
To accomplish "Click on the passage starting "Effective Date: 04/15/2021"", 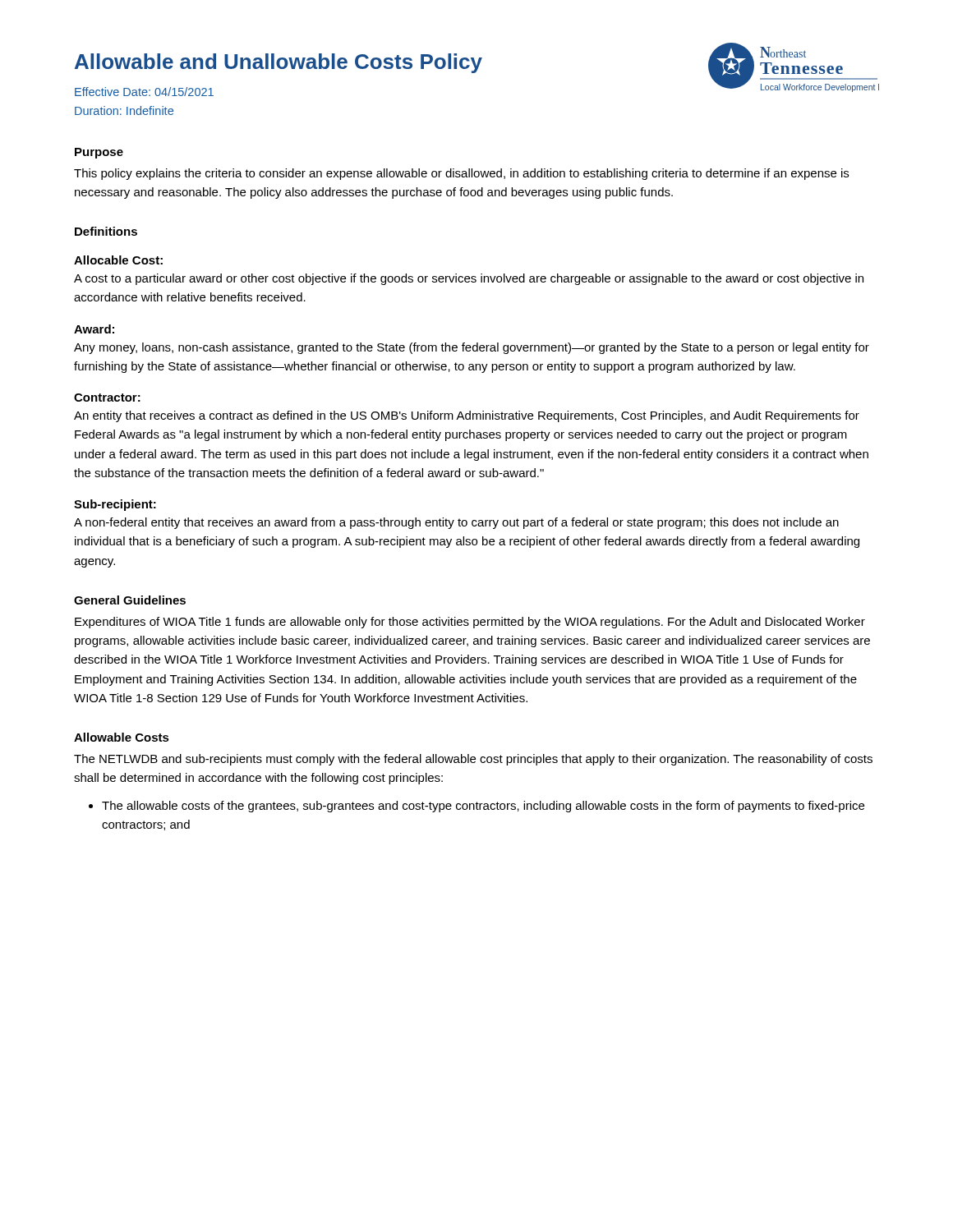I will pyautogui.click(x=144, y=92).
